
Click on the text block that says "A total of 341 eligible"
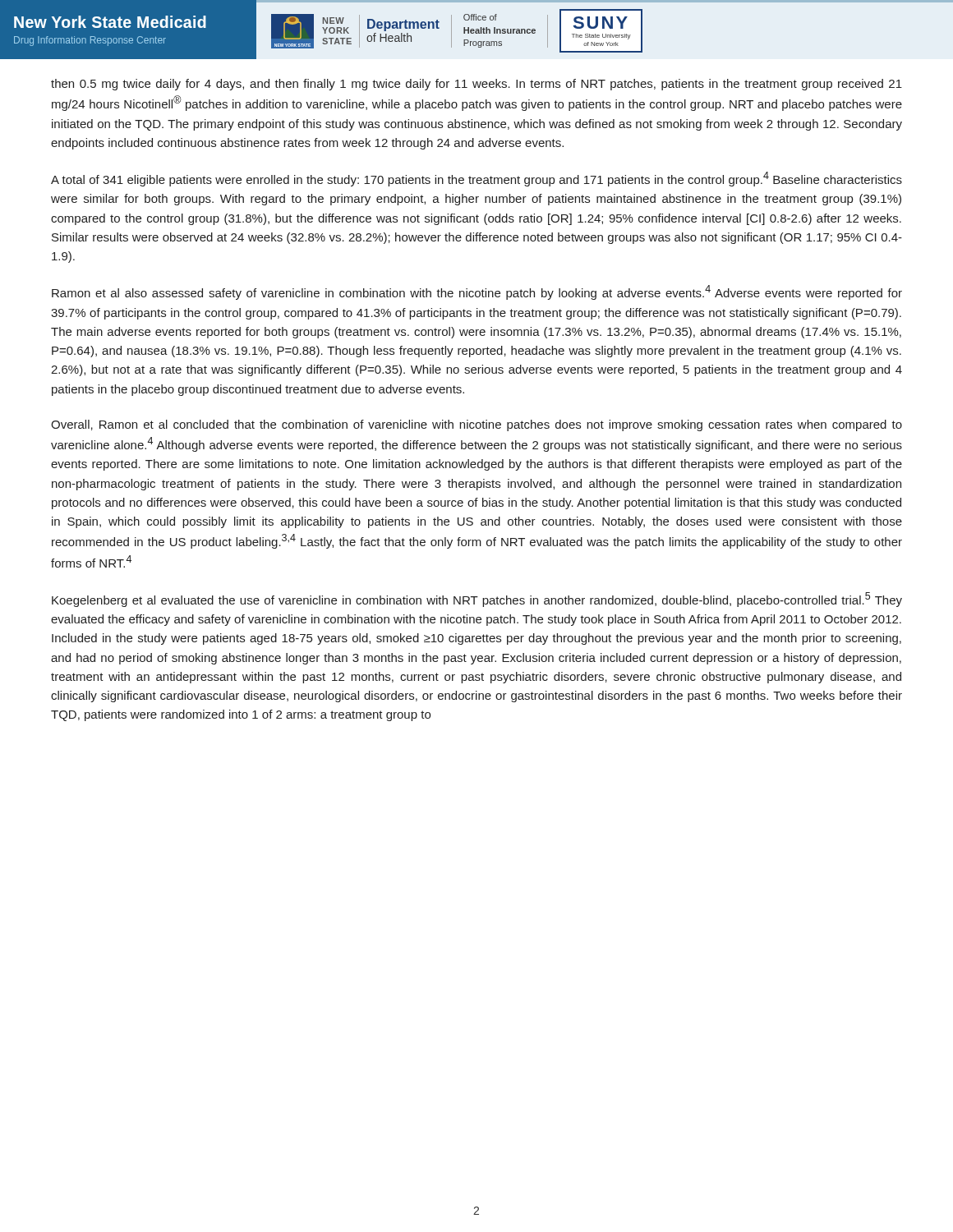[476, 216]
